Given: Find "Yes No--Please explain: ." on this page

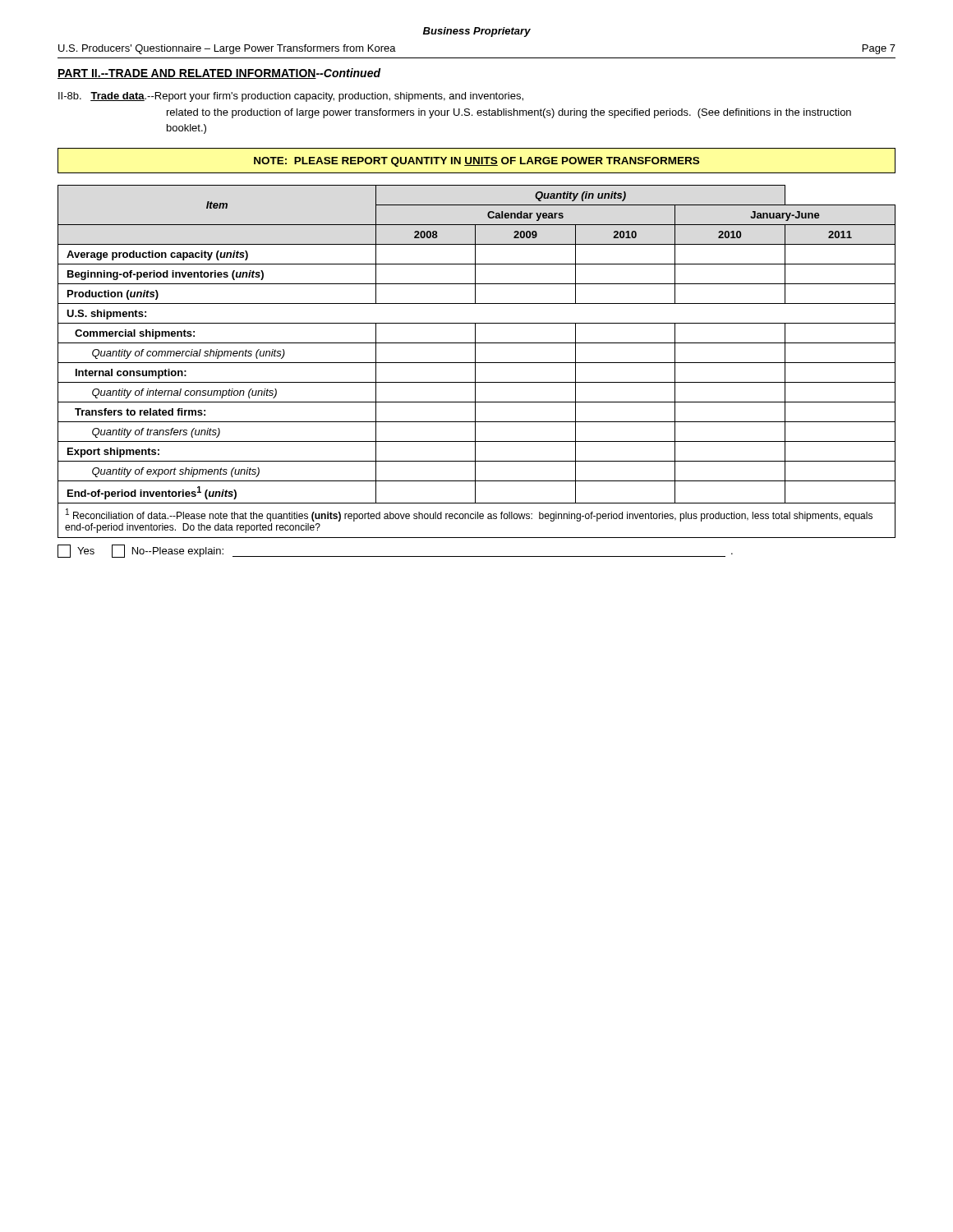Looking at the screenshot, I should coord(395,551).
